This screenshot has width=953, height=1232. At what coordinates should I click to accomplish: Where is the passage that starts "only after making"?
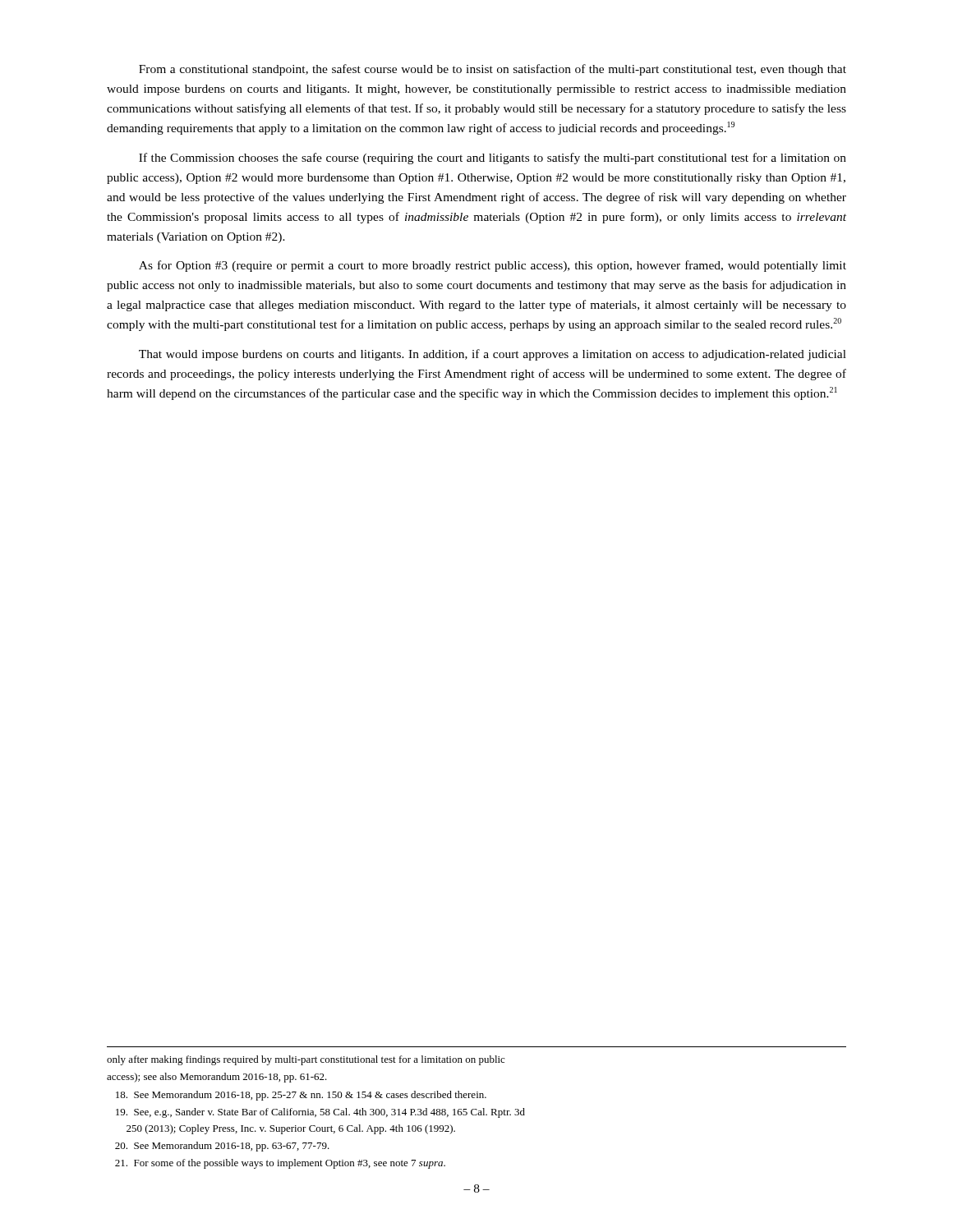(306, 1059)
